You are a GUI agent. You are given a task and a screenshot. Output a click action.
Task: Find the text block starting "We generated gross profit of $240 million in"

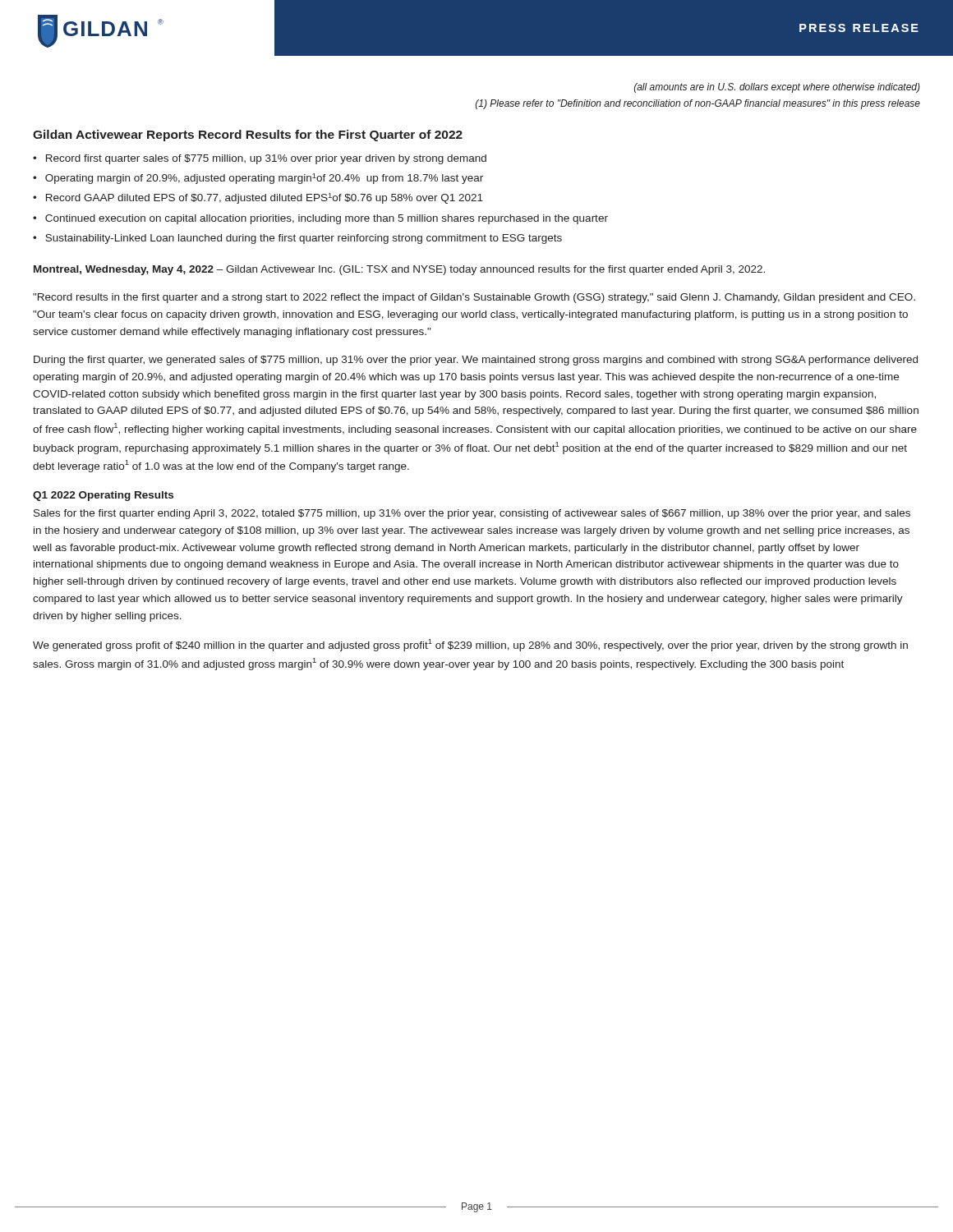point(471,653)
